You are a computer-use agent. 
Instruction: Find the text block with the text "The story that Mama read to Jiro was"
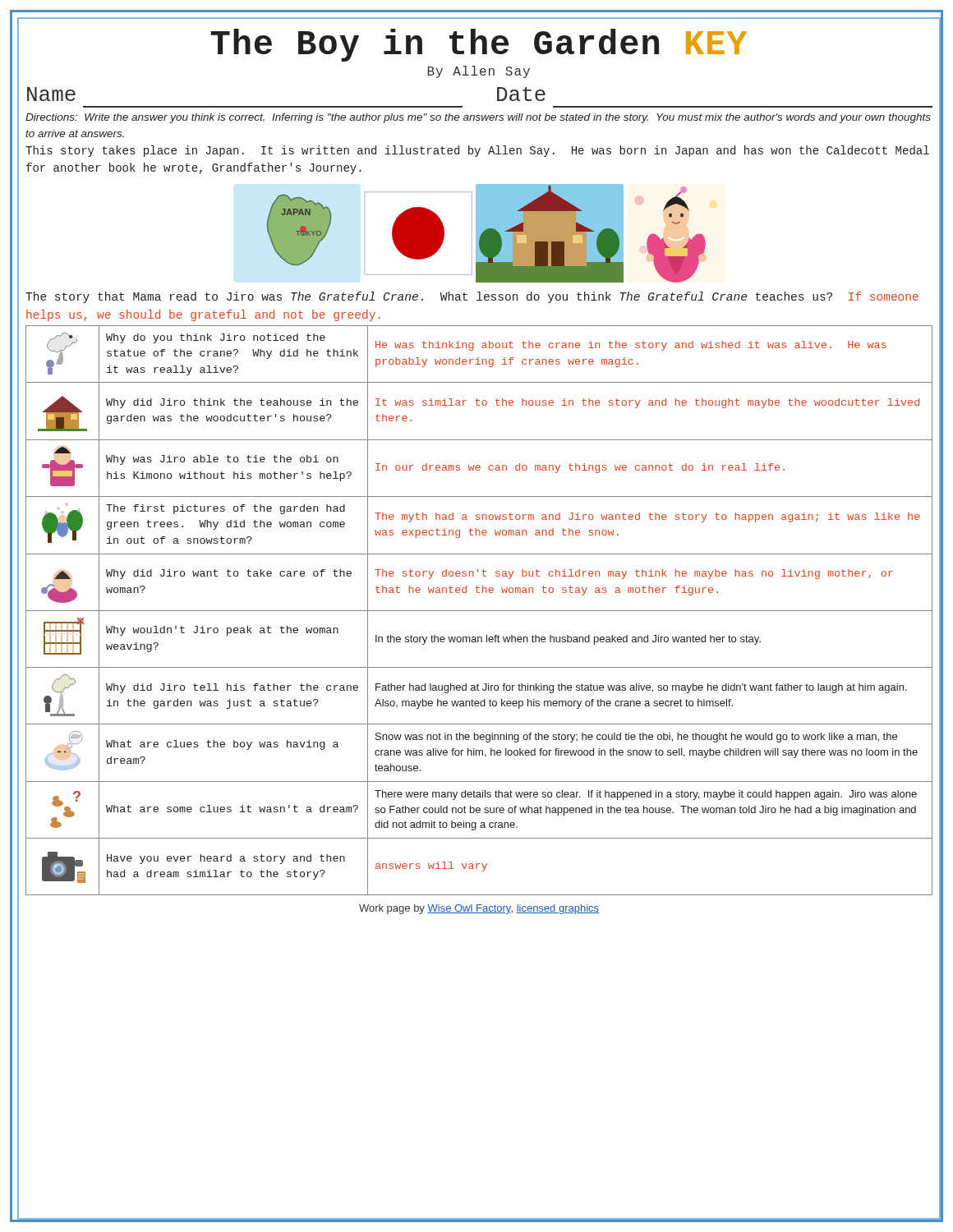(472, 306)
